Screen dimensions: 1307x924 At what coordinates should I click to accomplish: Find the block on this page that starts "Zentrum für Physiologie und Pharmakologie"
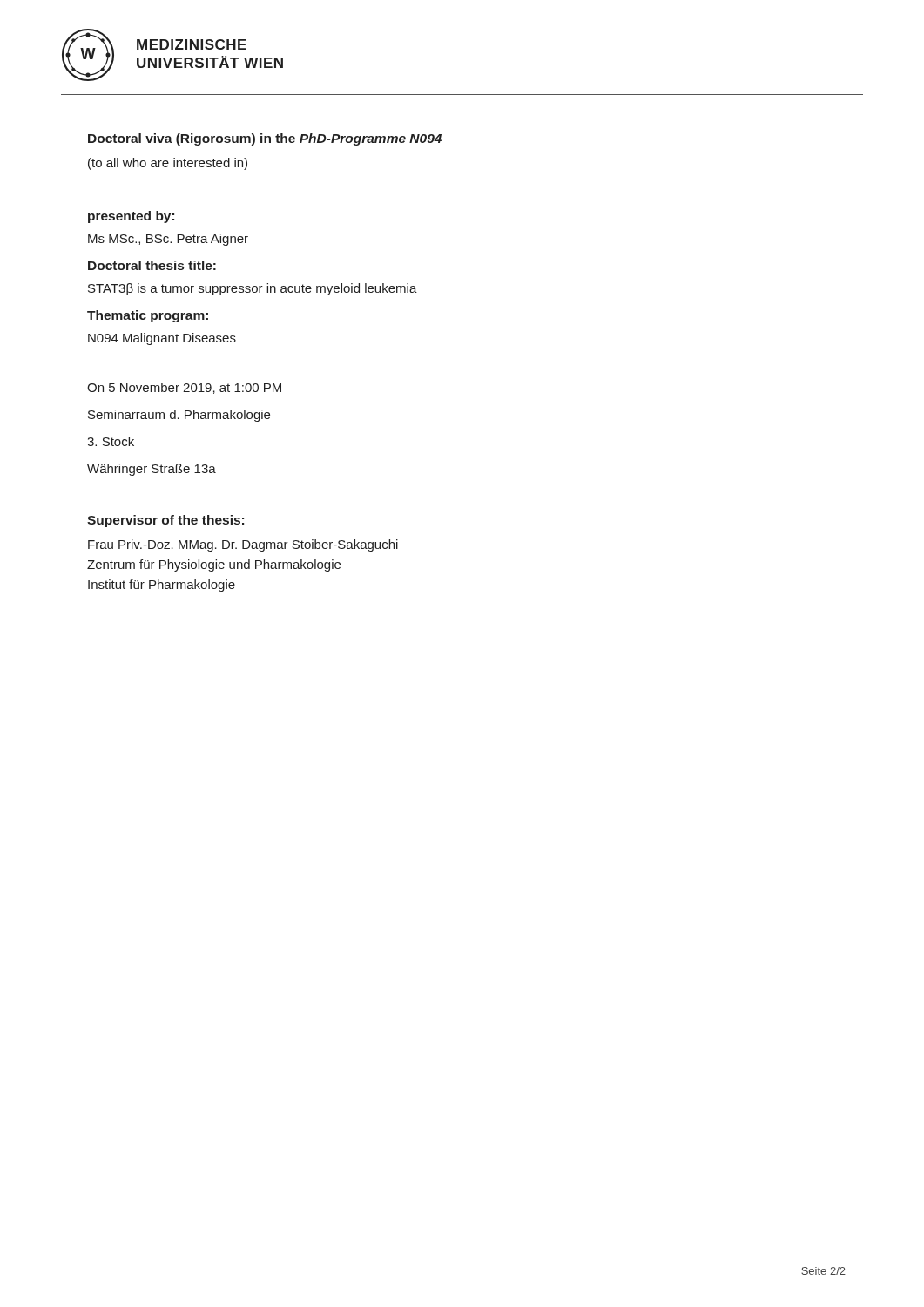click(214, 574)
